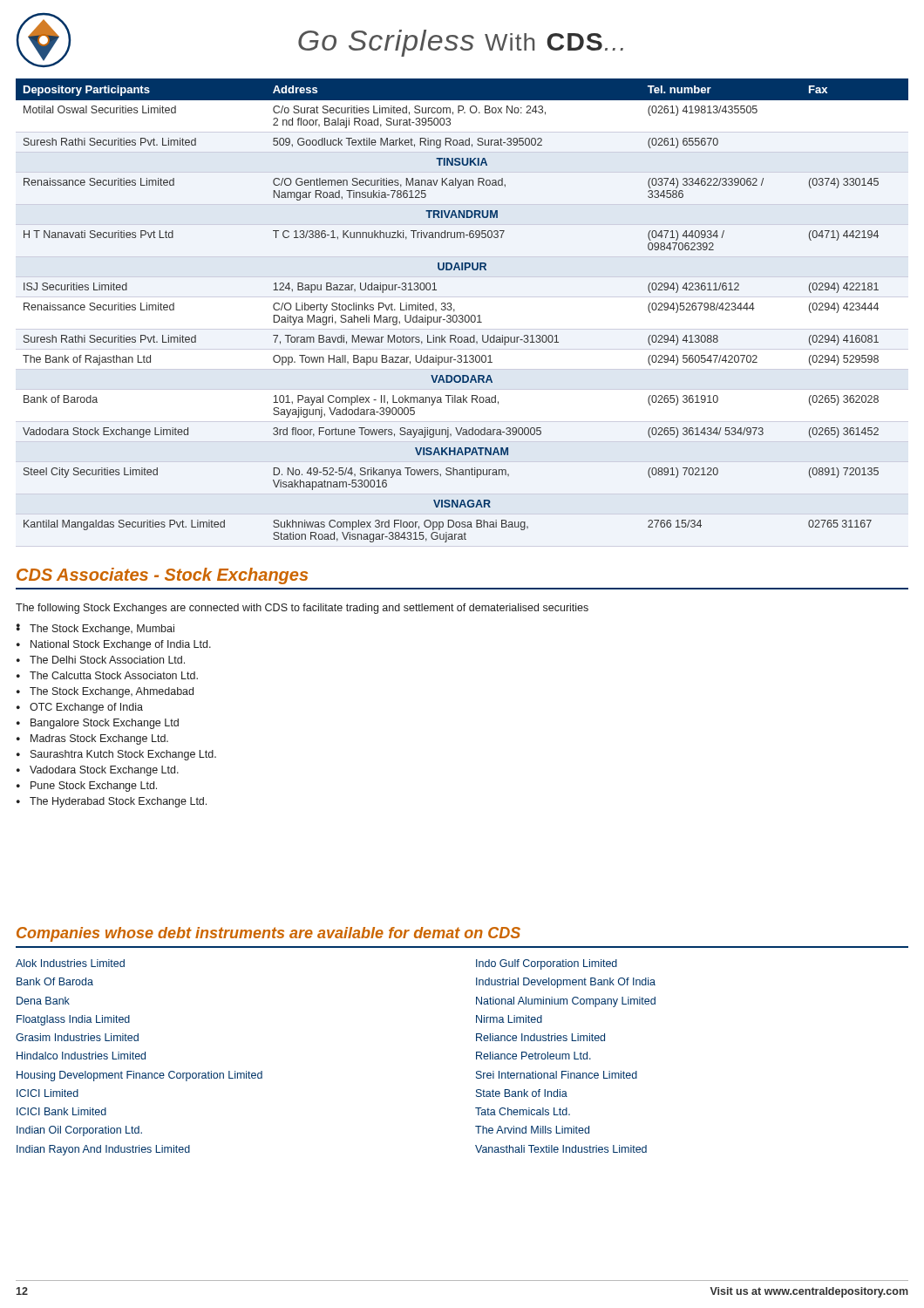Navigate to the text starting "●The Calcutta Stock Associaton Ltd."

point(107,676)
